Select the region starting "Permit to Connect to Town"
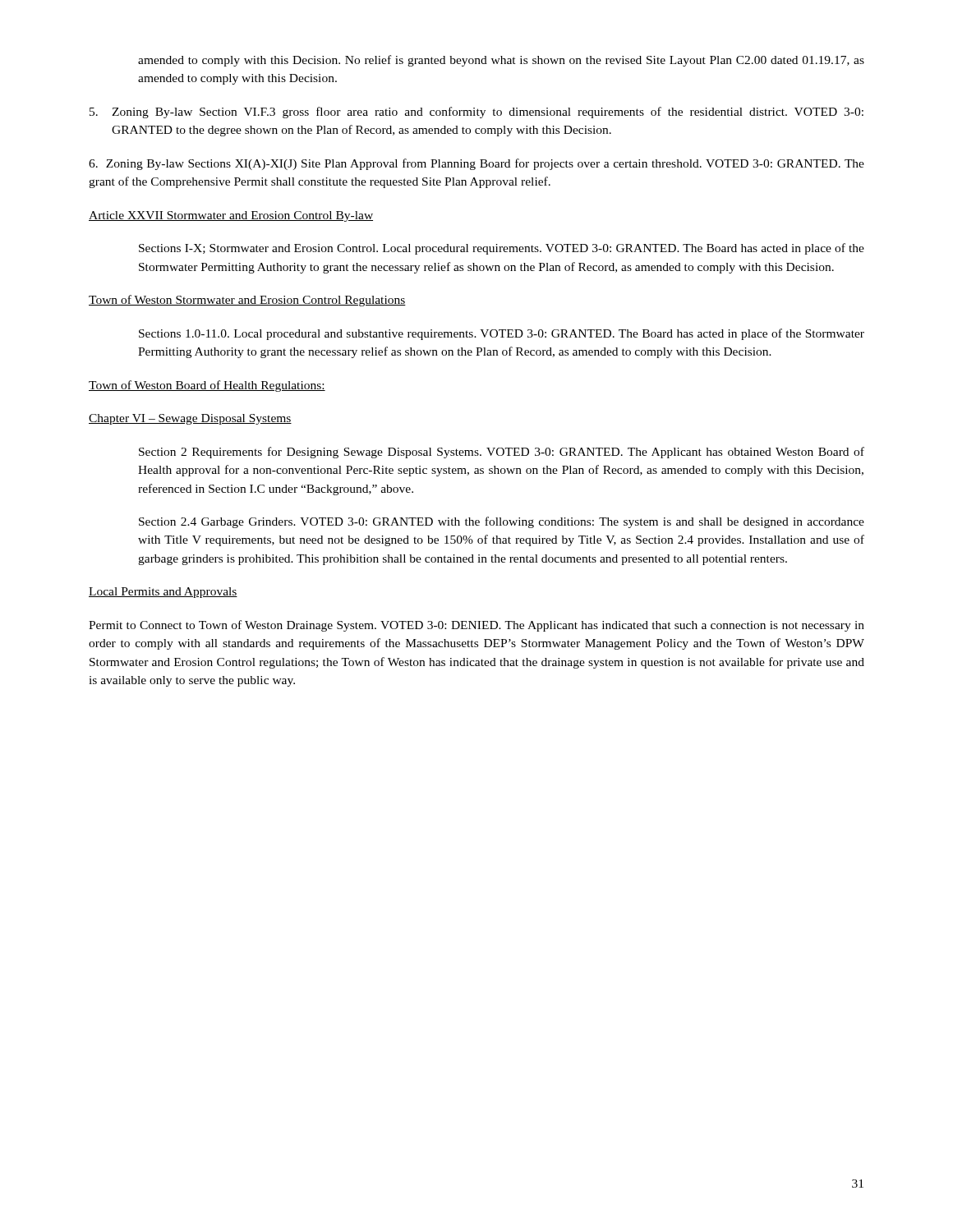 tap(476, 653)
